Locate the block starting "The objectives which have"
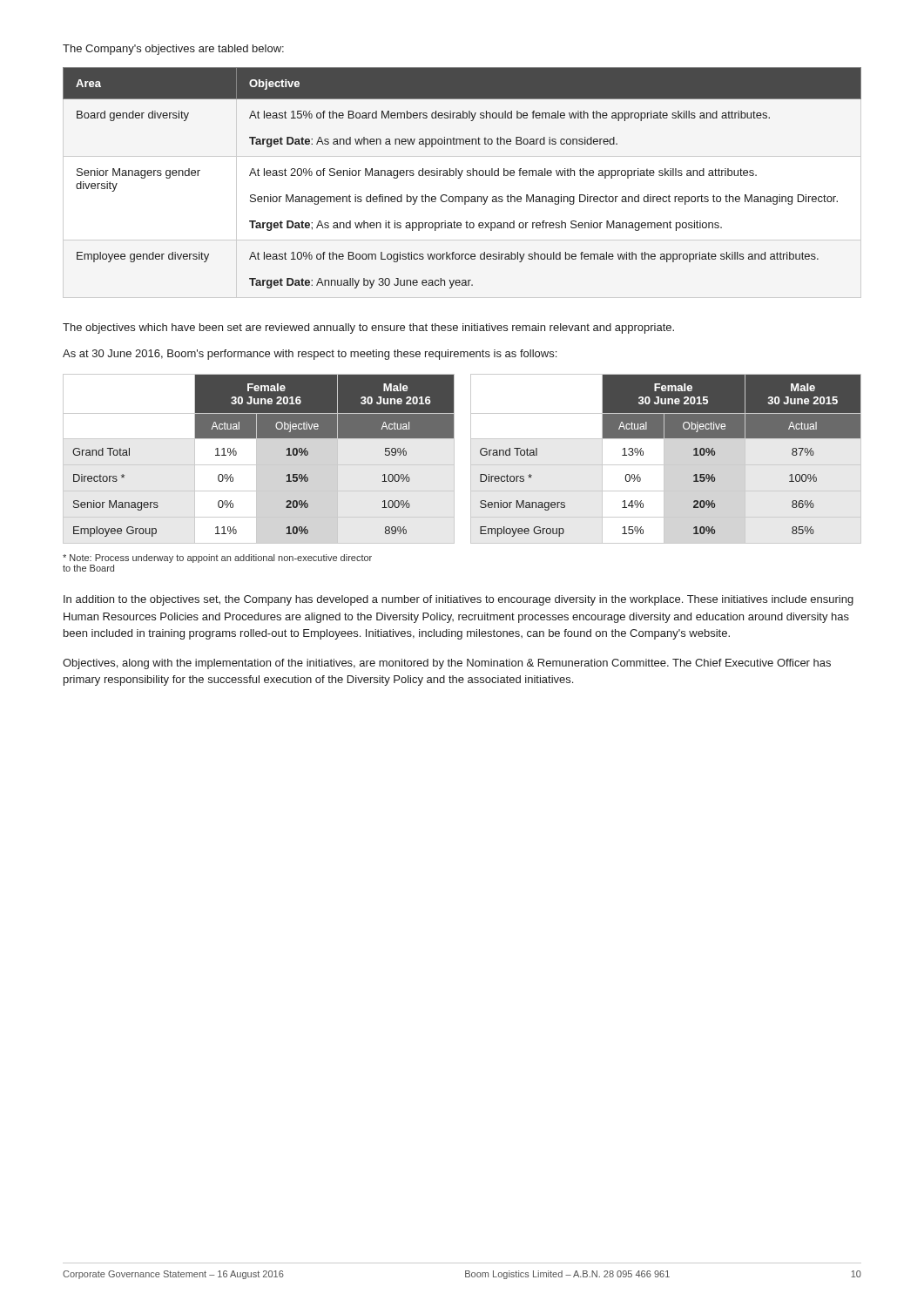924x1307 pixels. point(369,327)
